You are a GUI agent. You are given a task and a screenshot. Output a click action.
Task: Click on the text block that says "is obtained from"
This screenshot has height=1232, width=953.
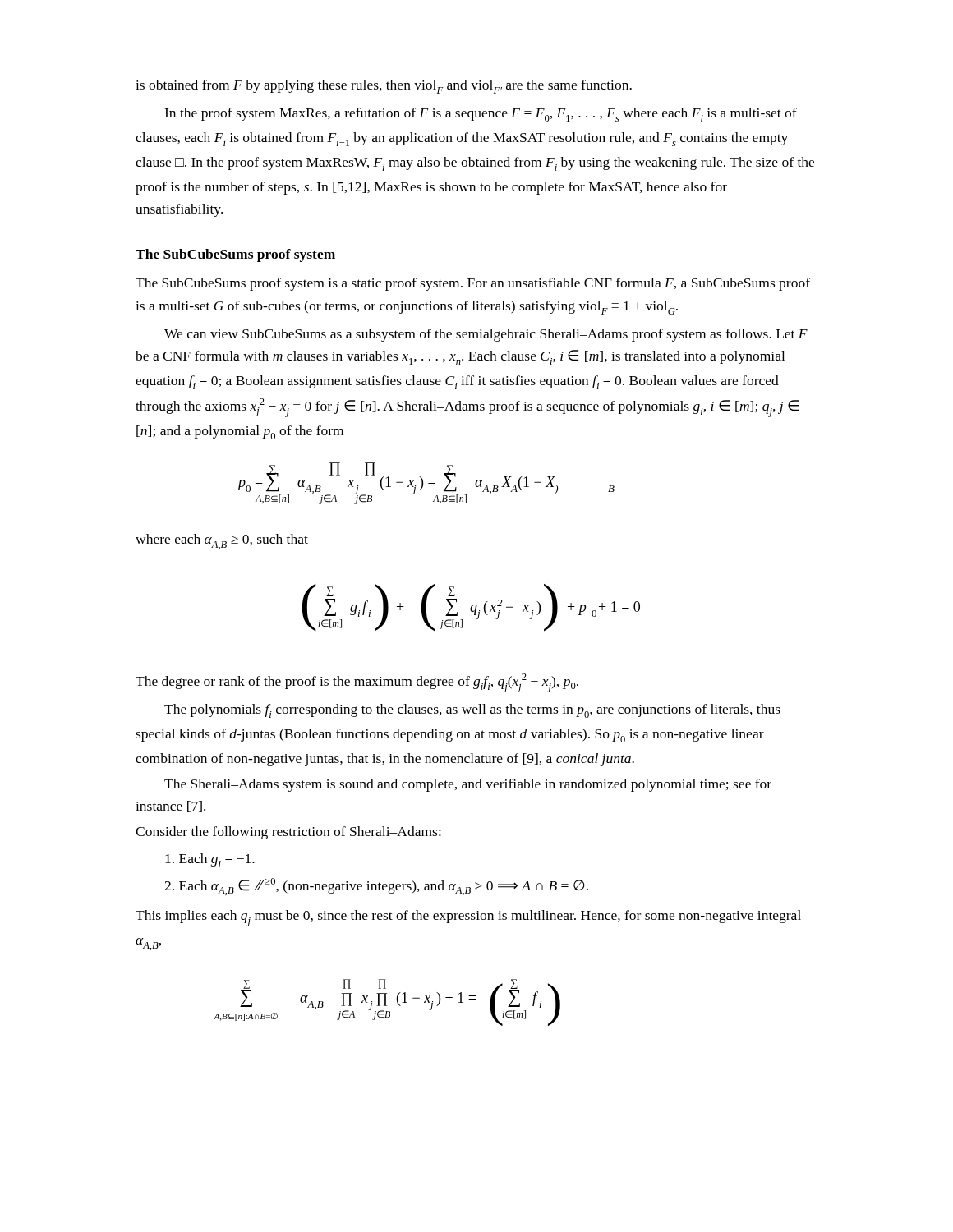(476, 86)
